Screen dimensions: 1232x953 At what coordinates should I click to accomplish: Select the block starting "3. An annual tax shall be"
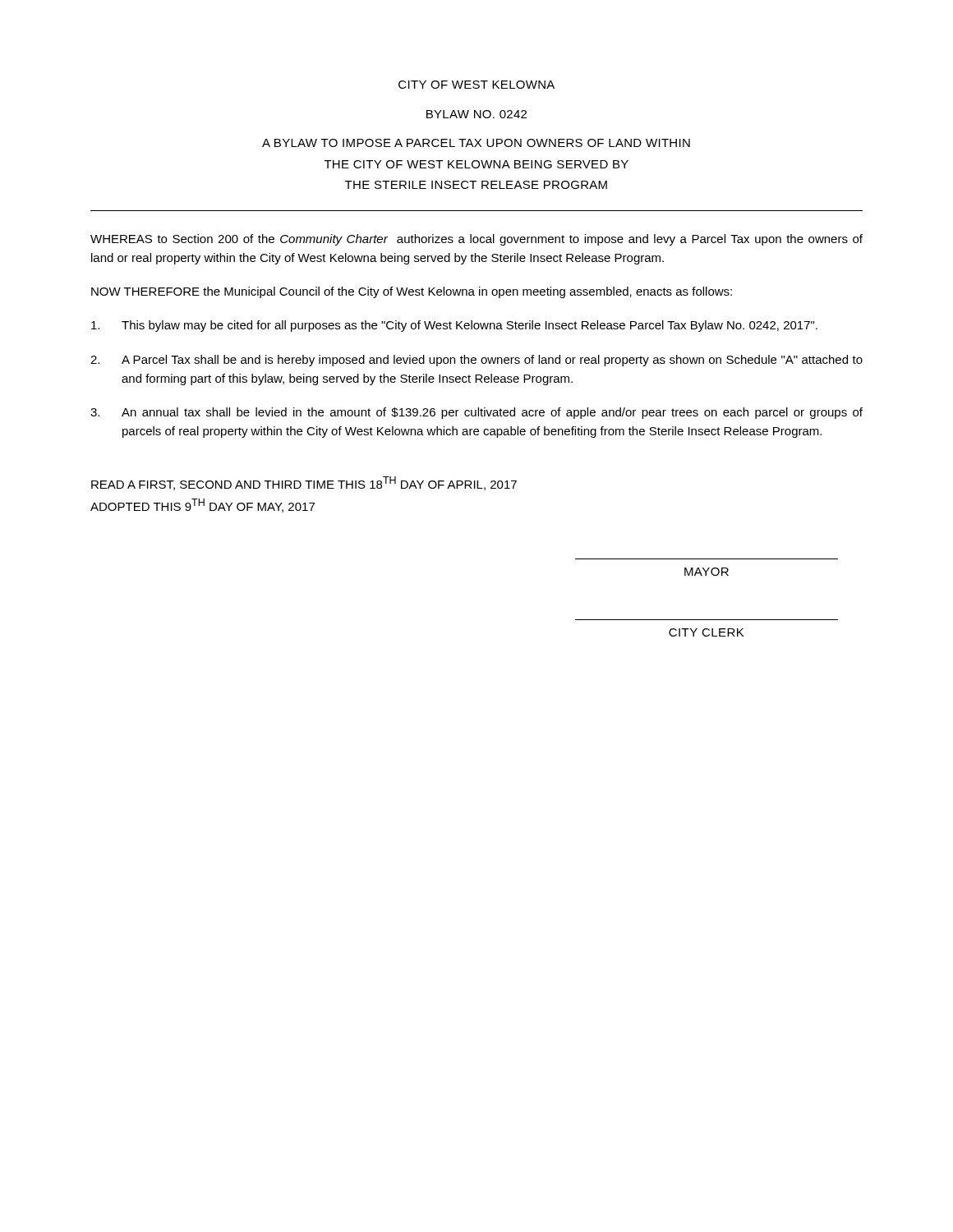(476, 422)
